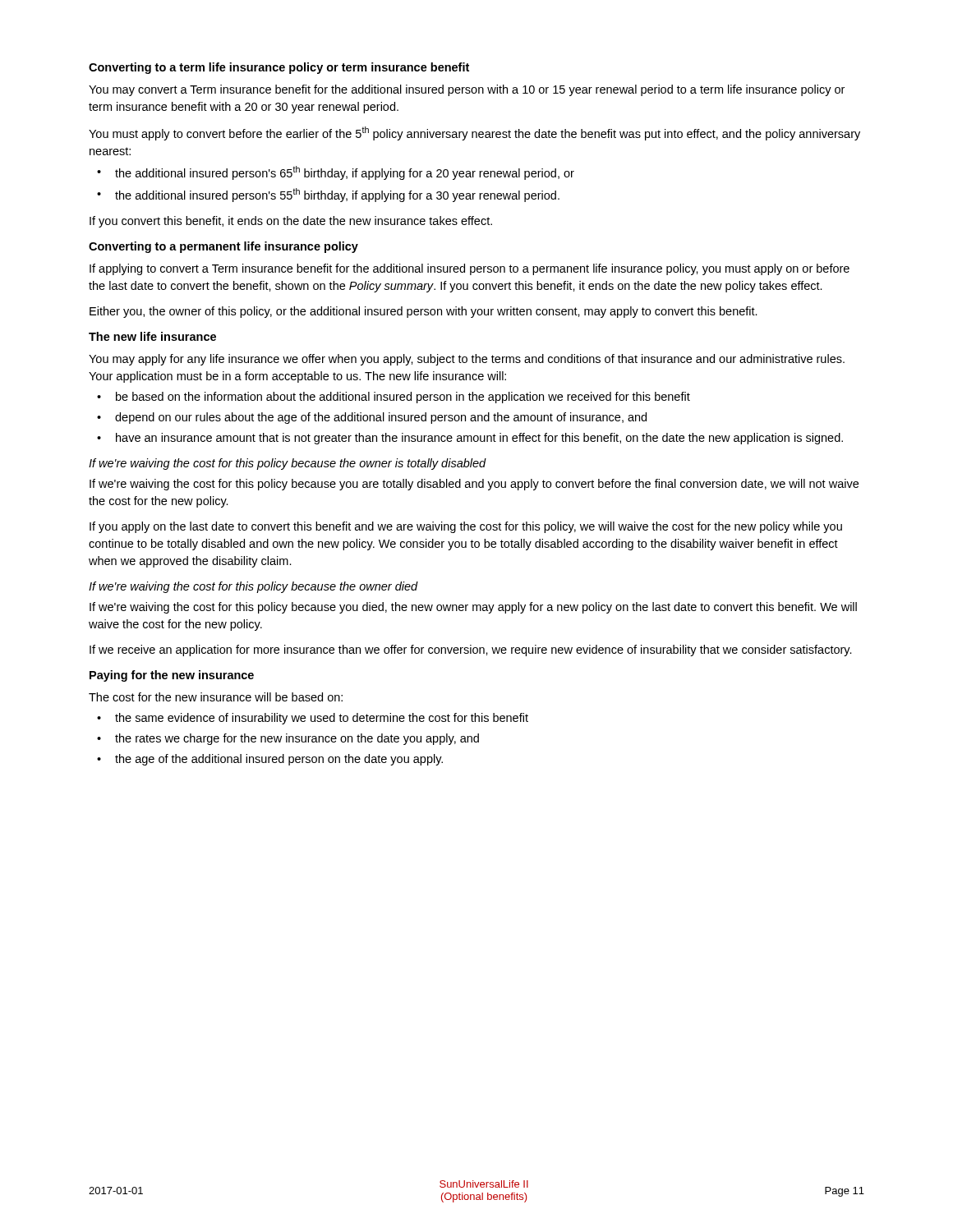Click on the block starting "You may convert a Term insurance"
The image size is (953, 1232).
(467, 98)
